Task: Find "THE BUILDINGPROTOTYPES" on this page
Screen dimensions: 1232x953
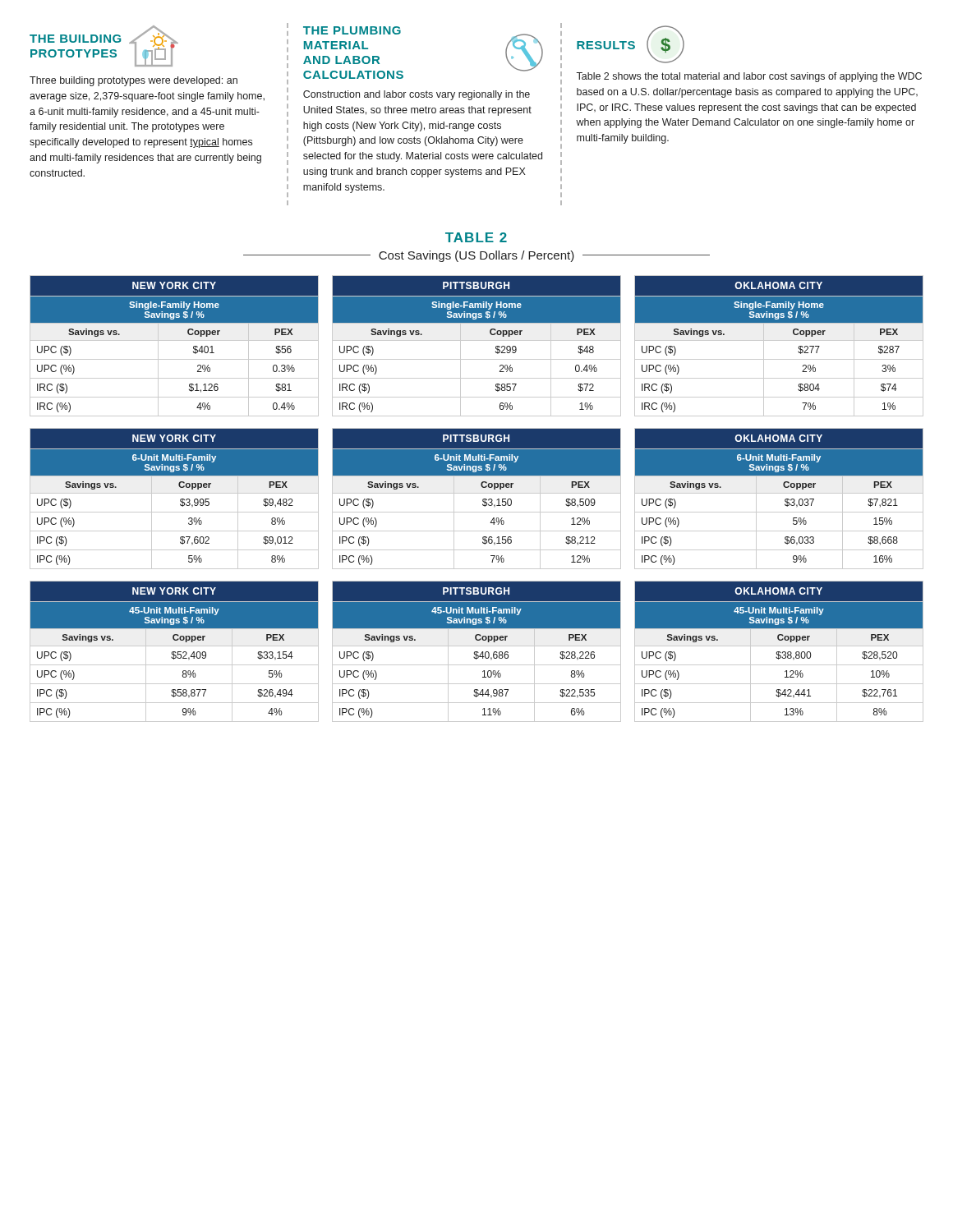Action: coord(151,46)
